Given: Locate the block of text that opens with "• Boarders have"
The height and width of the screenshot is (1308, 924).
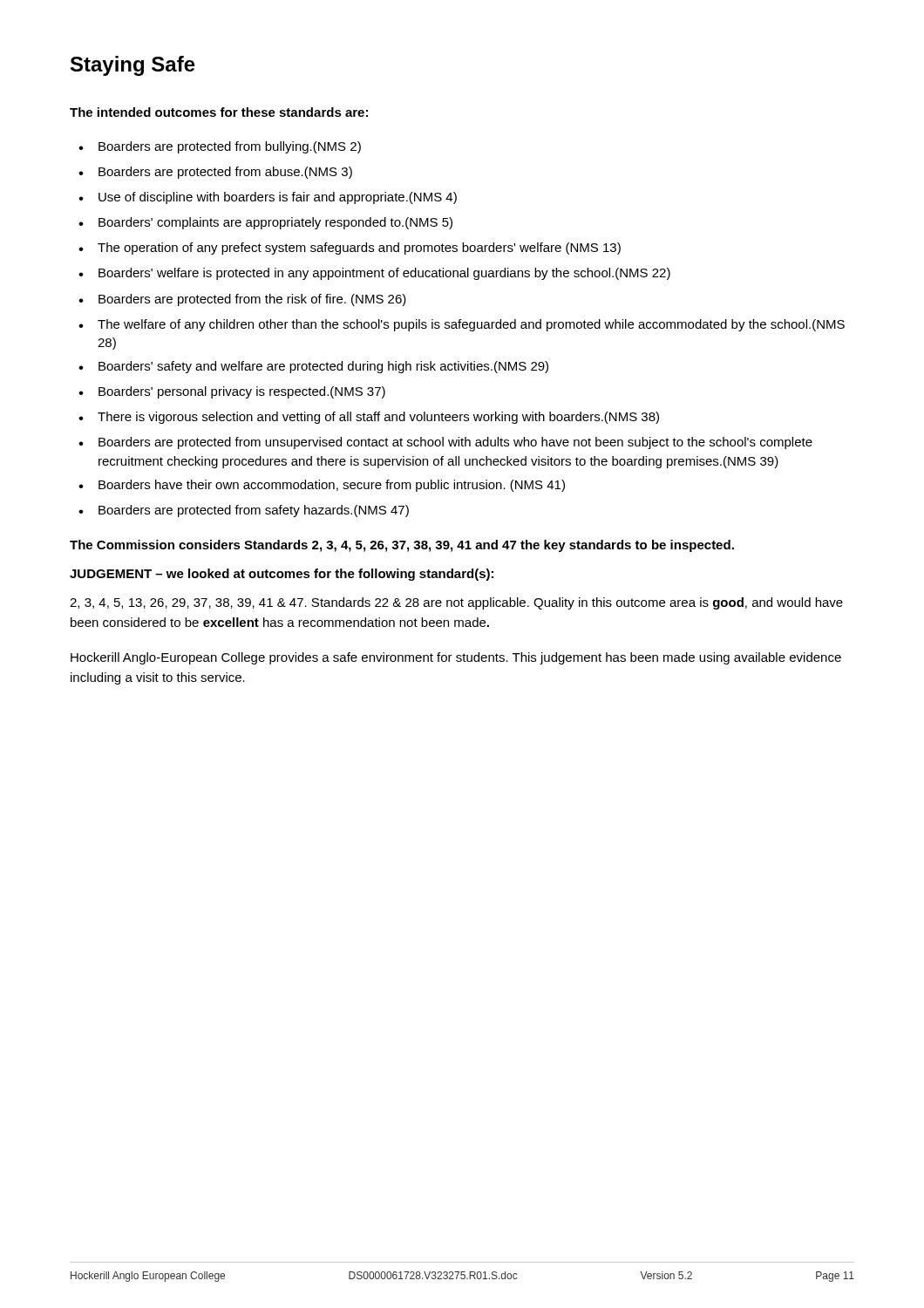Looking at the screenshot, I should 466,486.
